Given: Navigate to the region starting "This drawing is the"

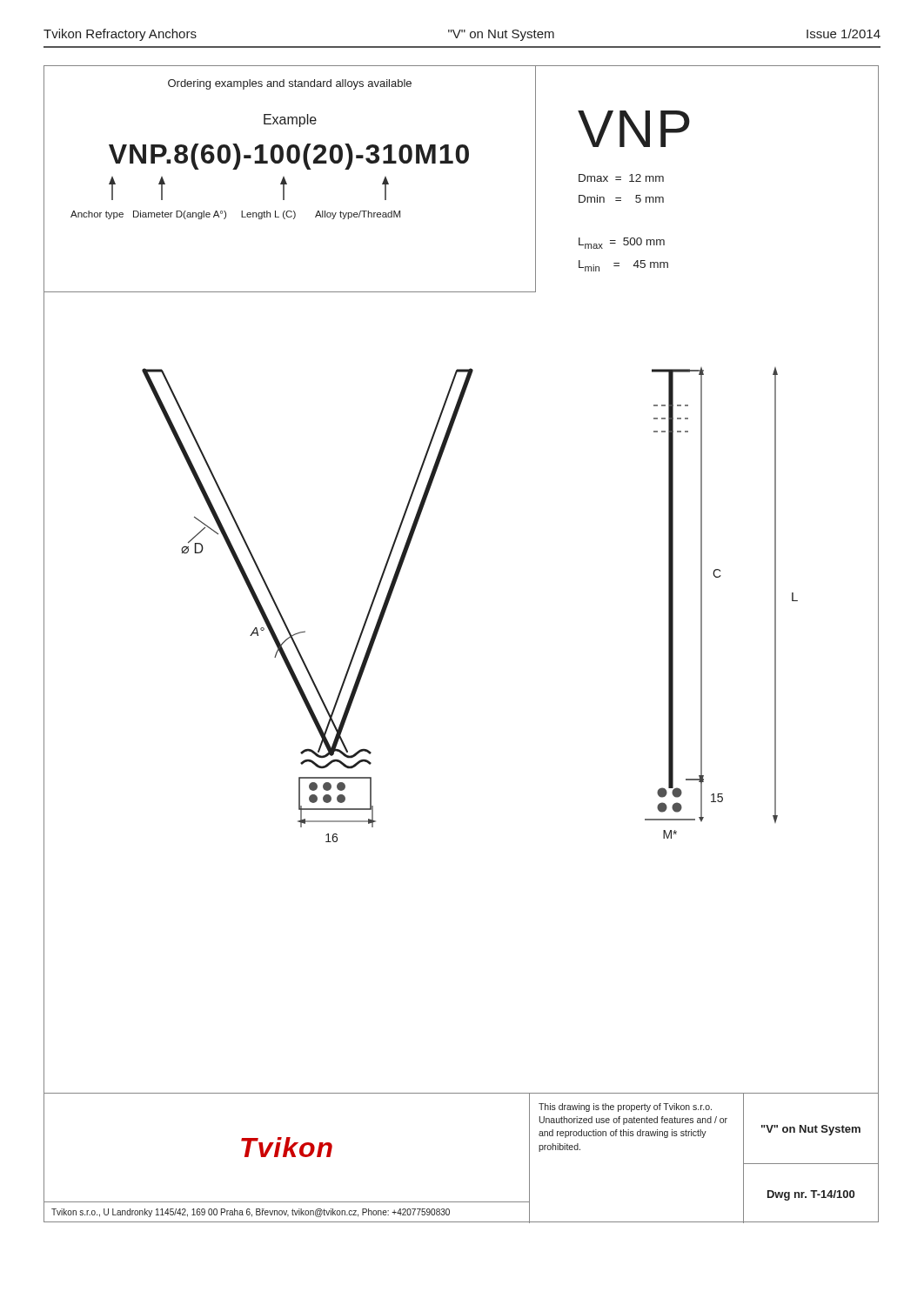Looking at the screenshot, I should tap(633, 1126).
